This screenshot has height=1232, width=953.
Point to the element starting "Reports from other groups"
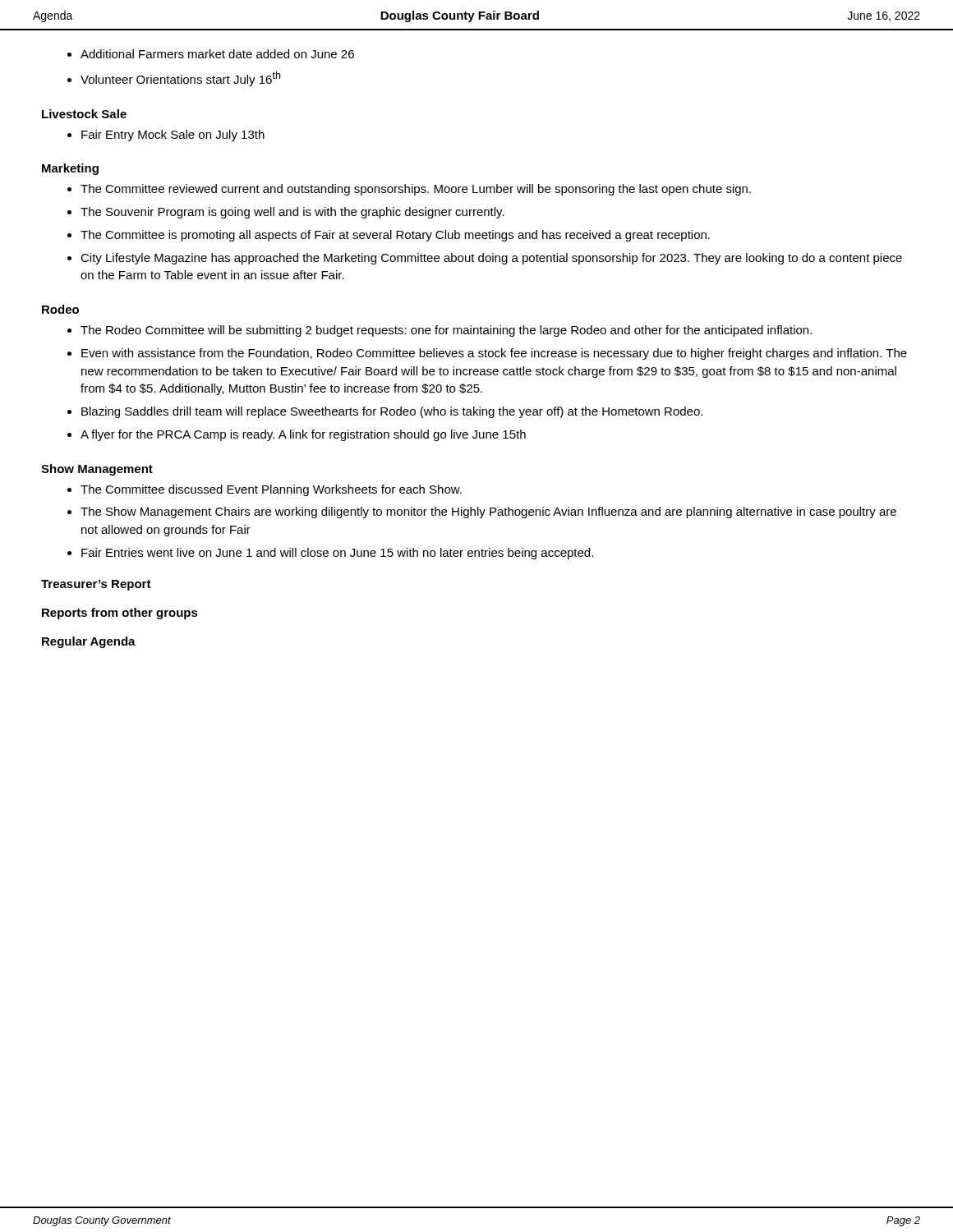click(x=119, y=612)
